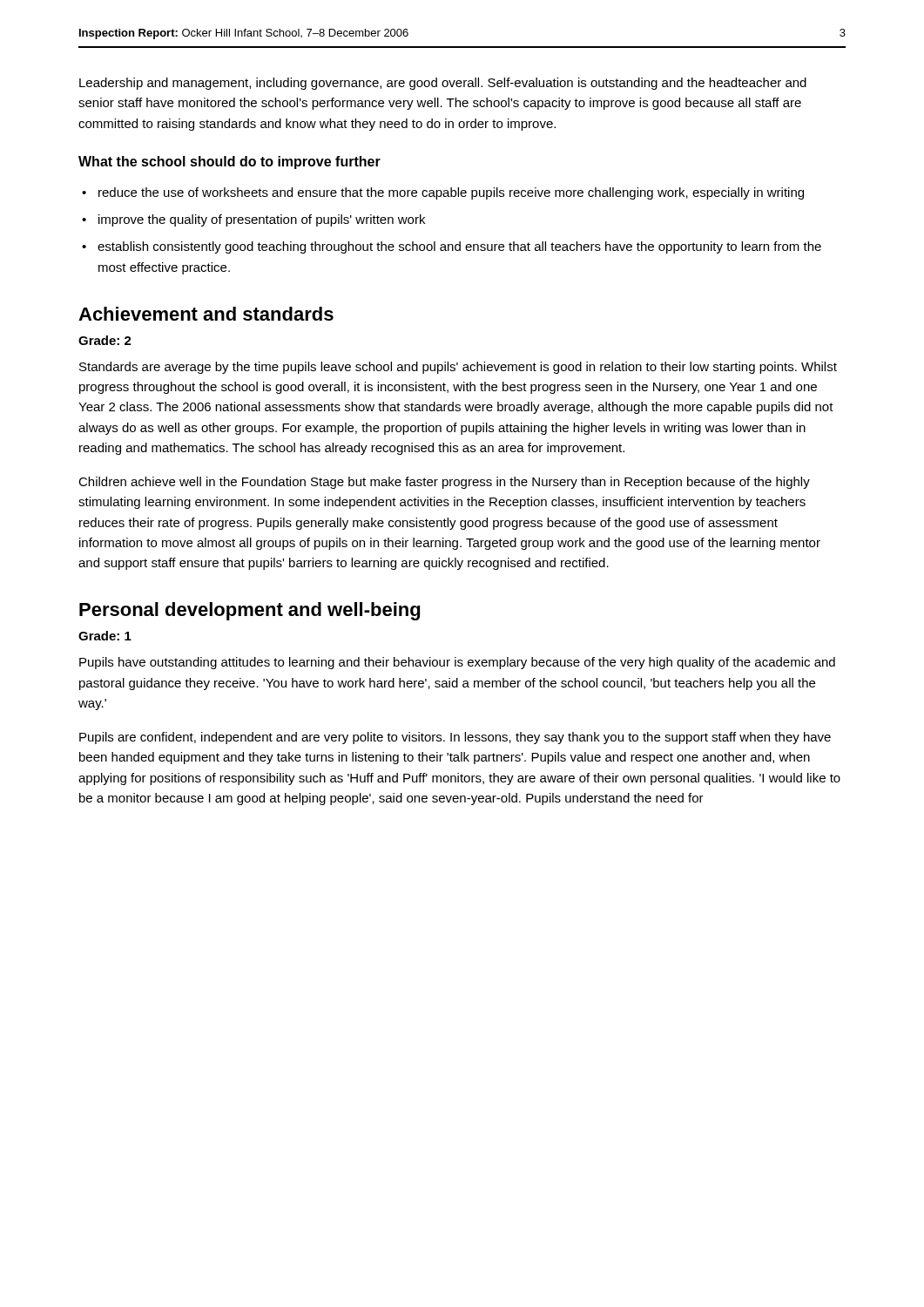Find the section header that reads "What the school should do to"

click(x=229, y=161)
